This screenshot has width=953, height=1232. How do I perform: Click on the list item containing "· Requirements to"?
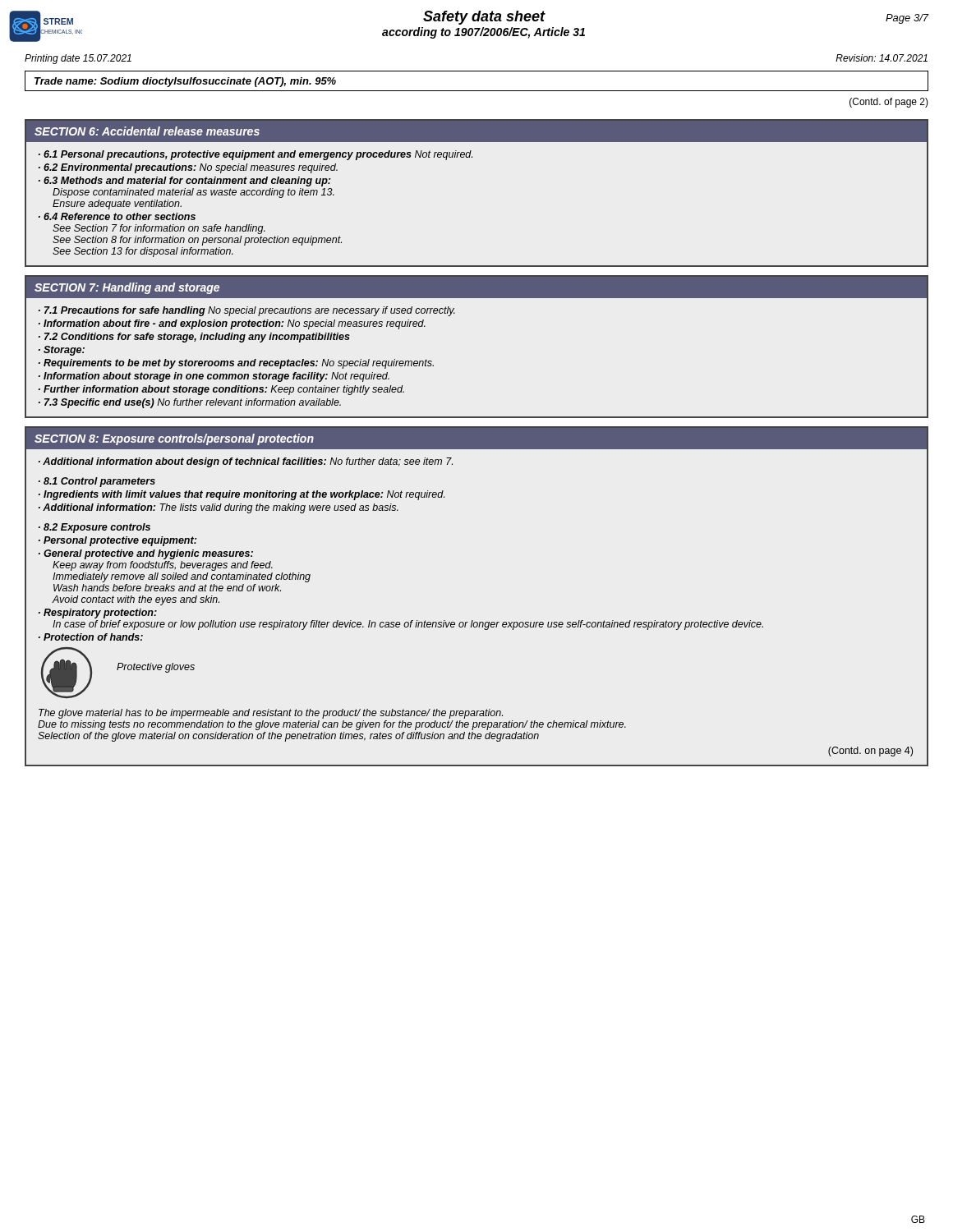[x=236, y=363]
